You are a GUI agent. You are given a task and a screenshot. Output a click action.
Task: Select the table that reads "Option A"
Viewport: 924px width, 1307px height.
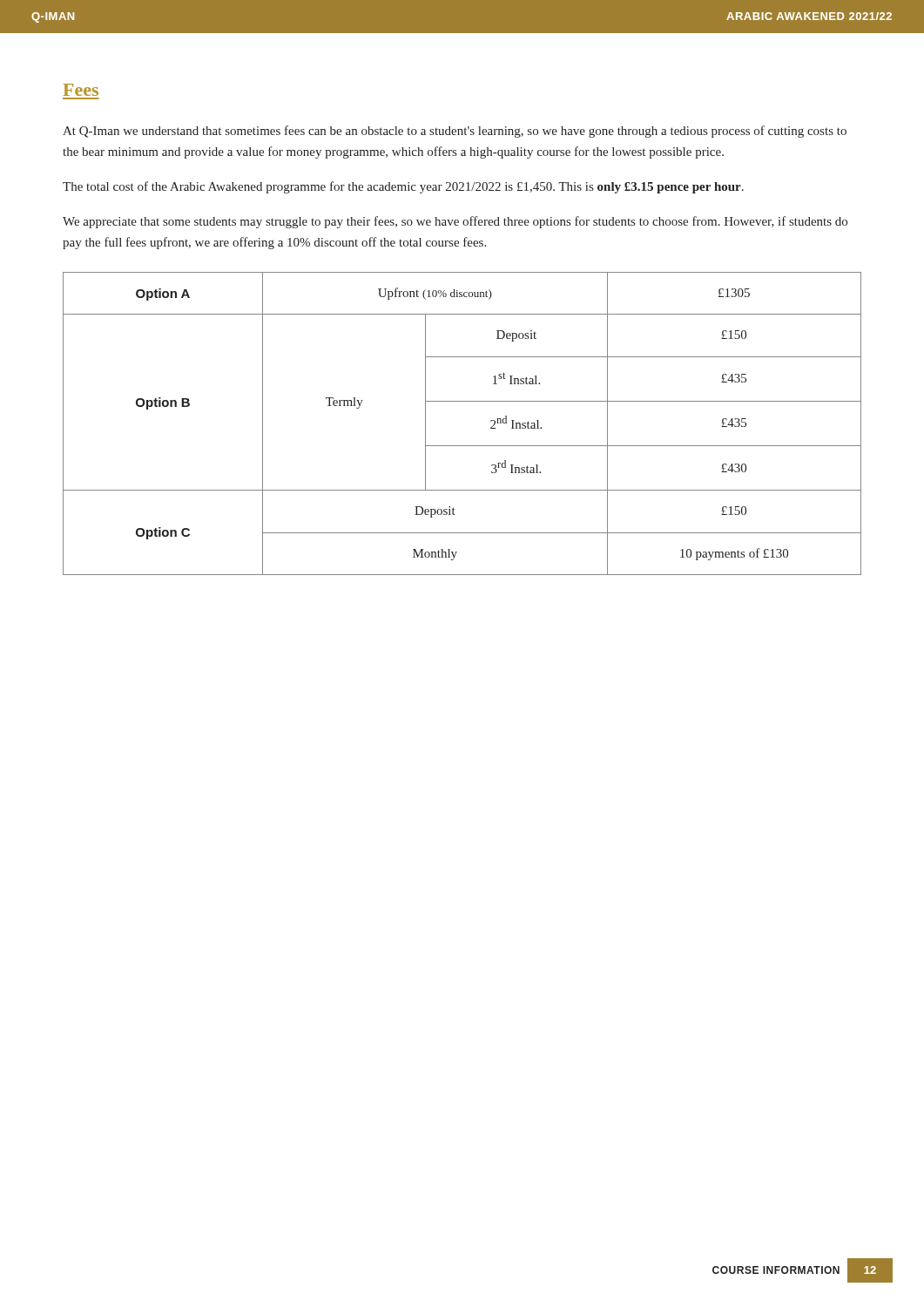coord(462,423)
